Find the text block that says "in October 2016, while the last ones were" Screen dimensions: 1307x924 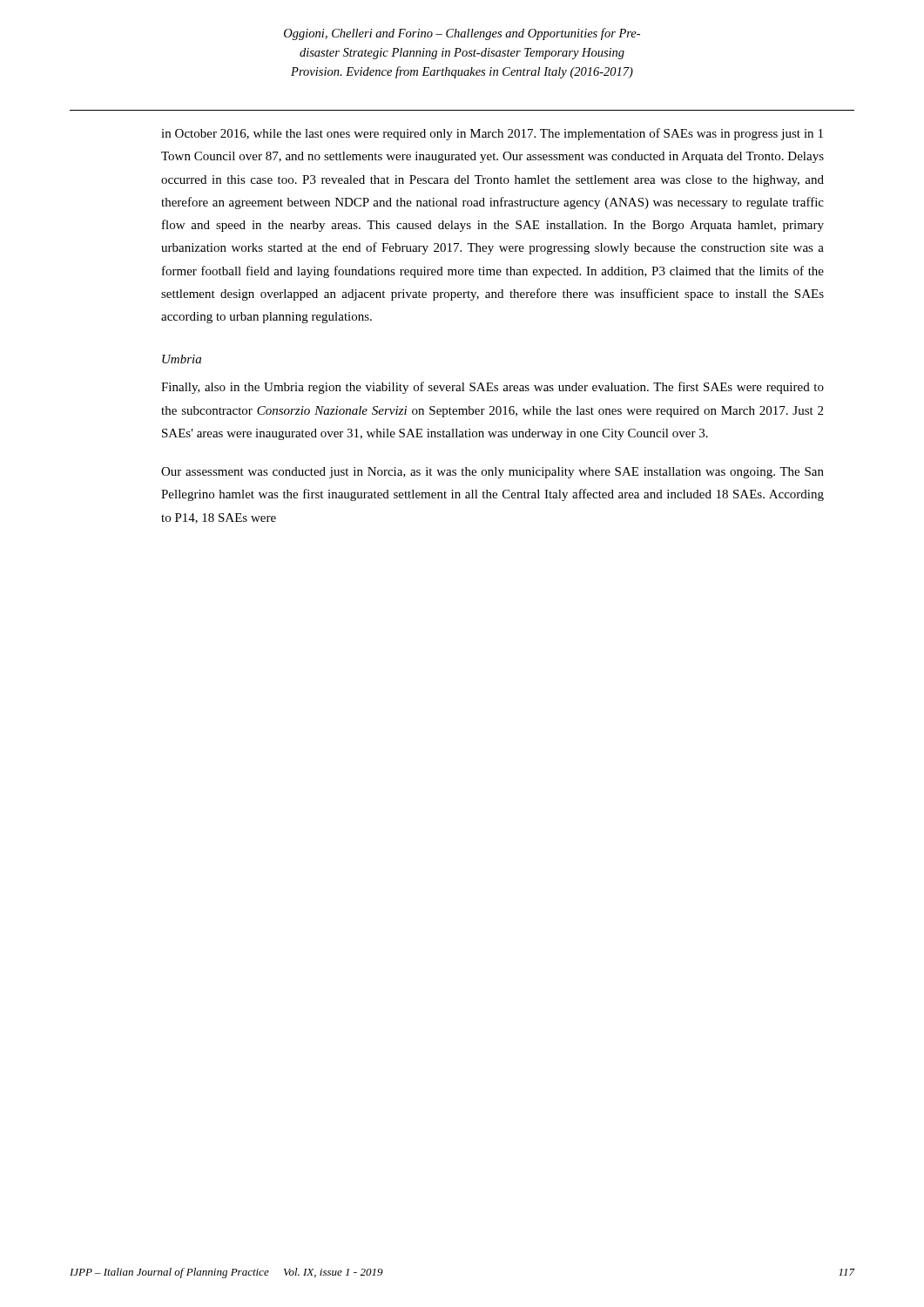click(492, 225)
